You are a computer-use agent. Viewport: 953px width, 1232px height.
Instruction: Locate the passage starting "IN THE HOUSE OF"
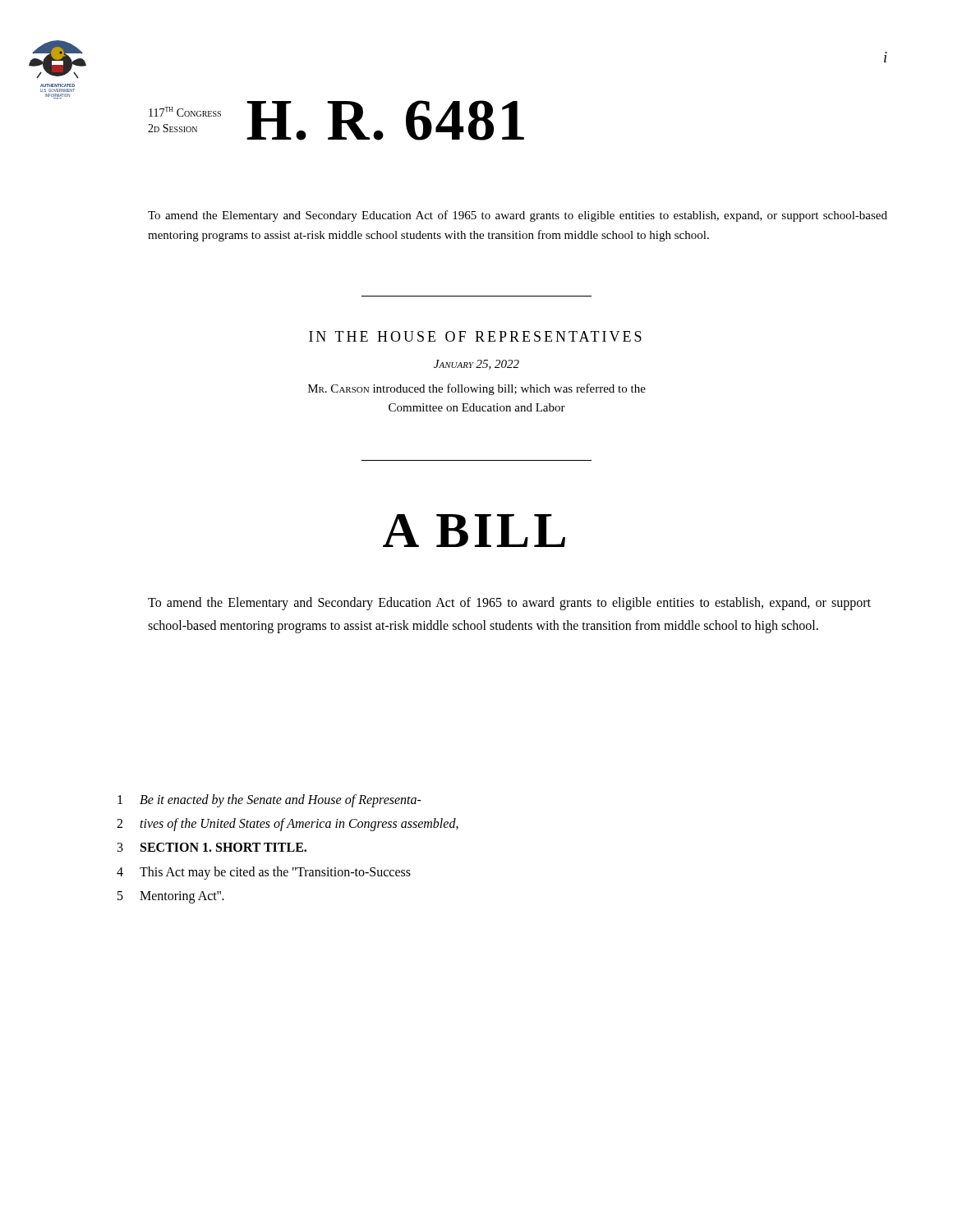click(476, 372)
